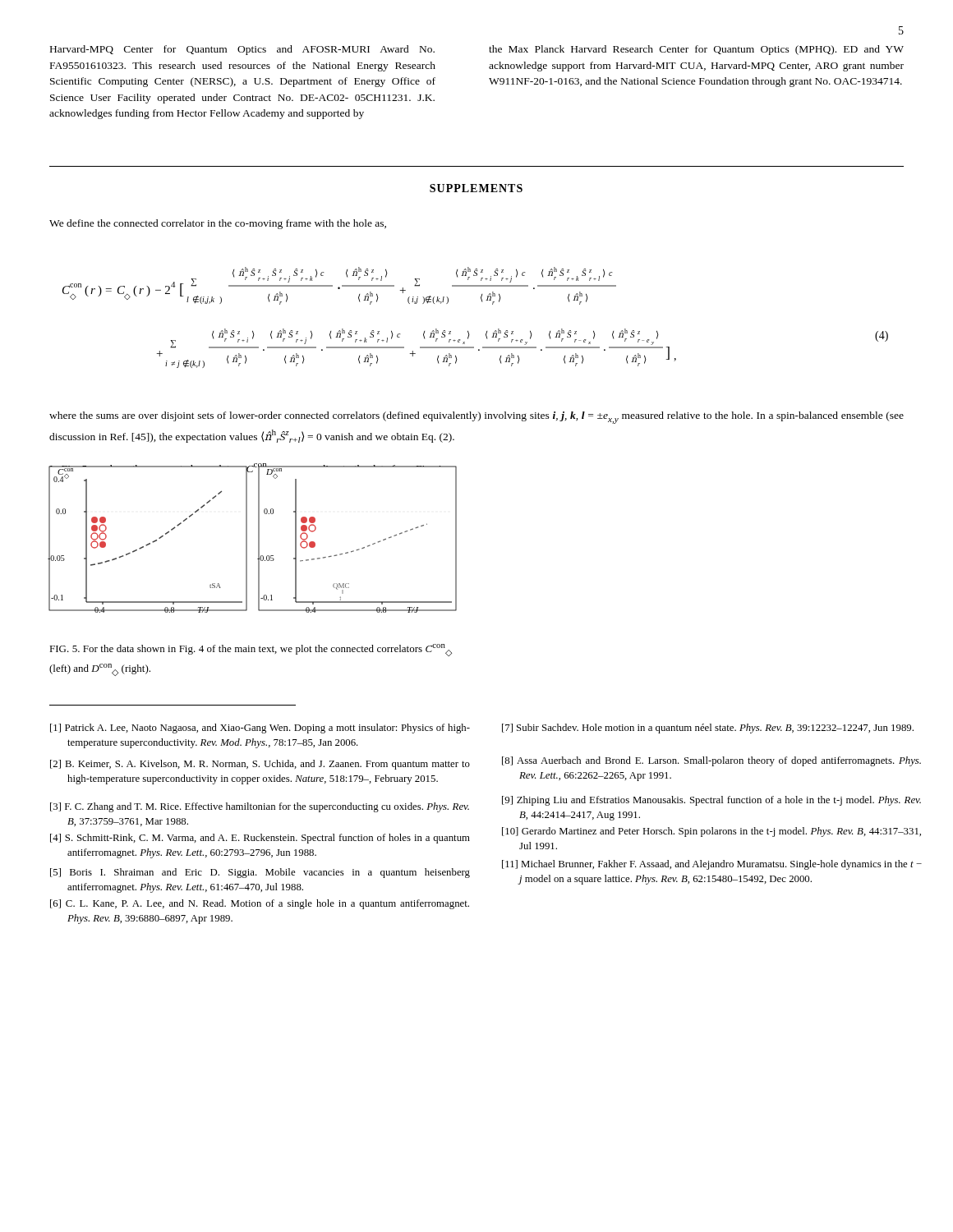Point to the block beginning "[10] Gerardo Martinez and Peter Horsch. Spin polarons"
The width and height of the screenshot is (953, 1232).
click(x=711, y=838)
